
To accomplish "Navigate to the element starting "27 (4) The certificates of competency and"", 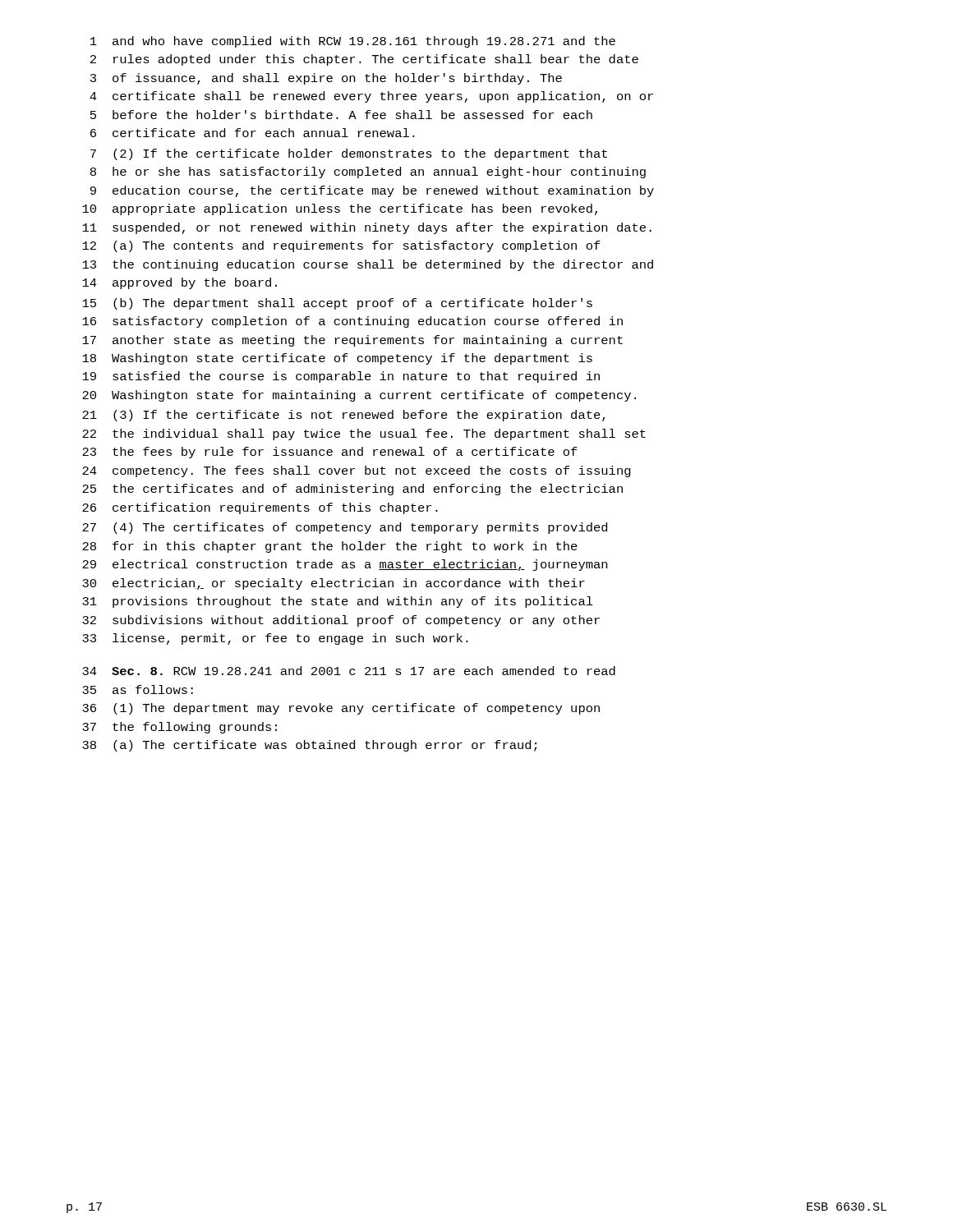I will [476, 584].
